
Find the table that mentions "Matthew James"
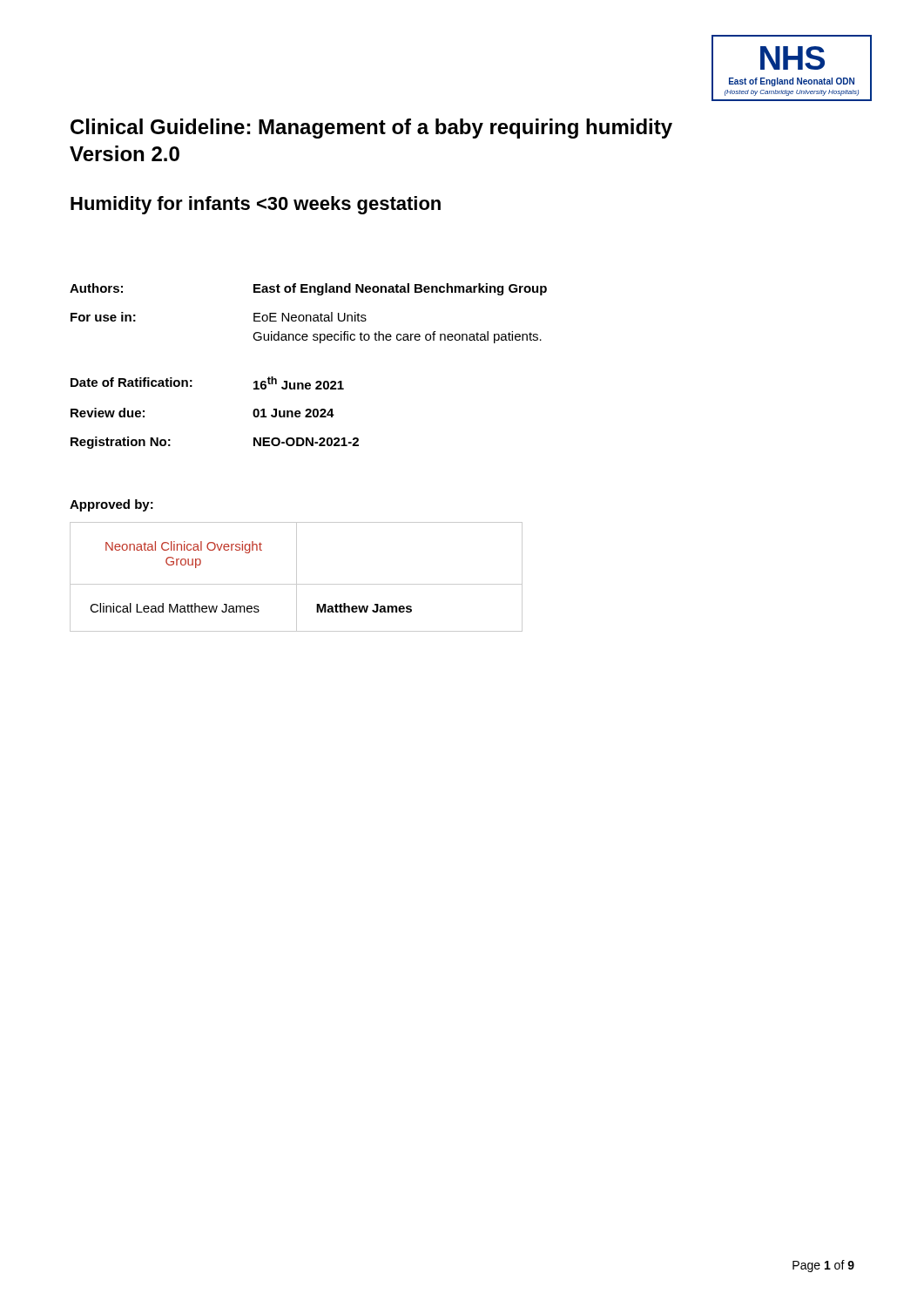(296, 577)
